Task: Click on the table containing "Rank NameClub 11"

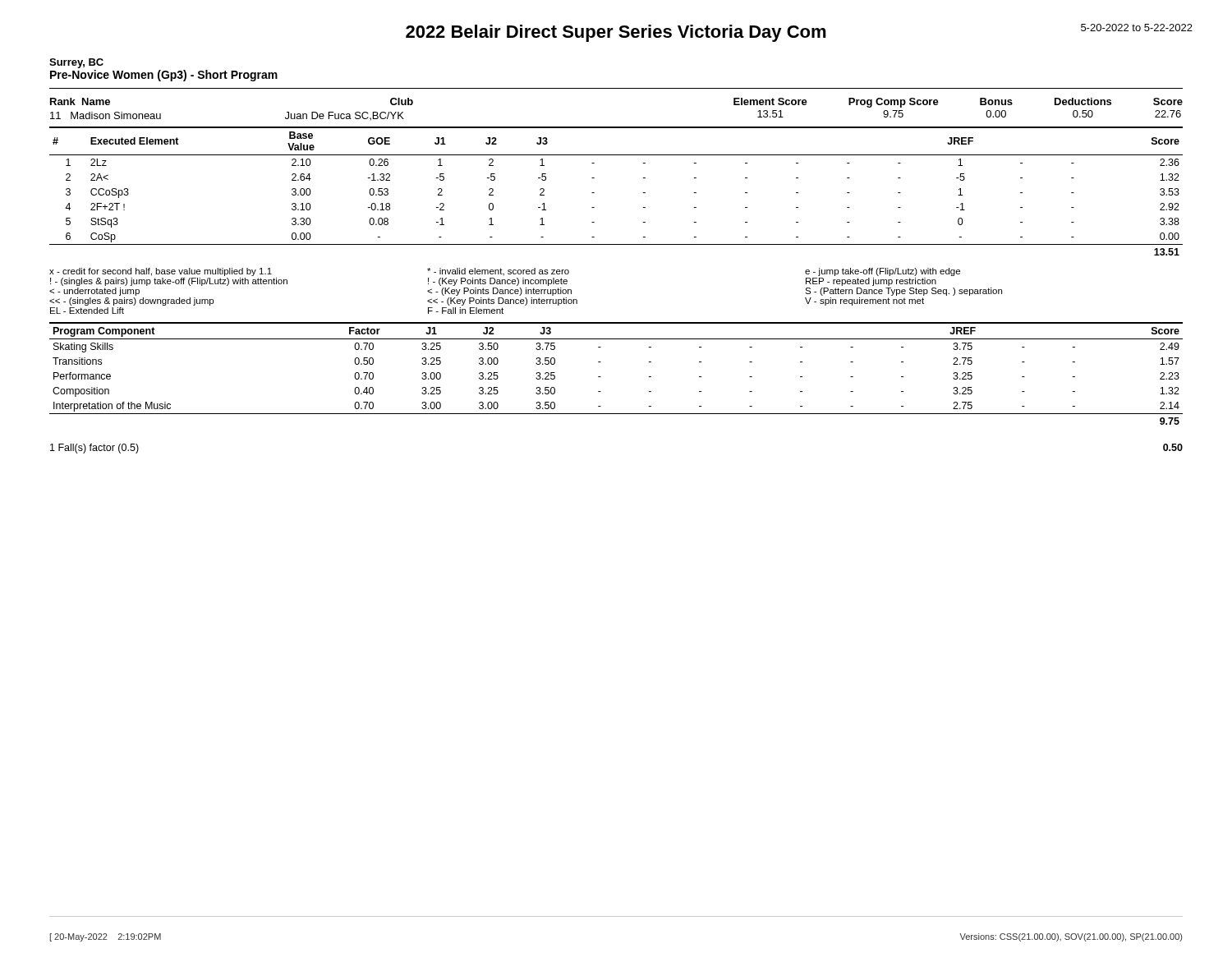Action: click(231, 108)
